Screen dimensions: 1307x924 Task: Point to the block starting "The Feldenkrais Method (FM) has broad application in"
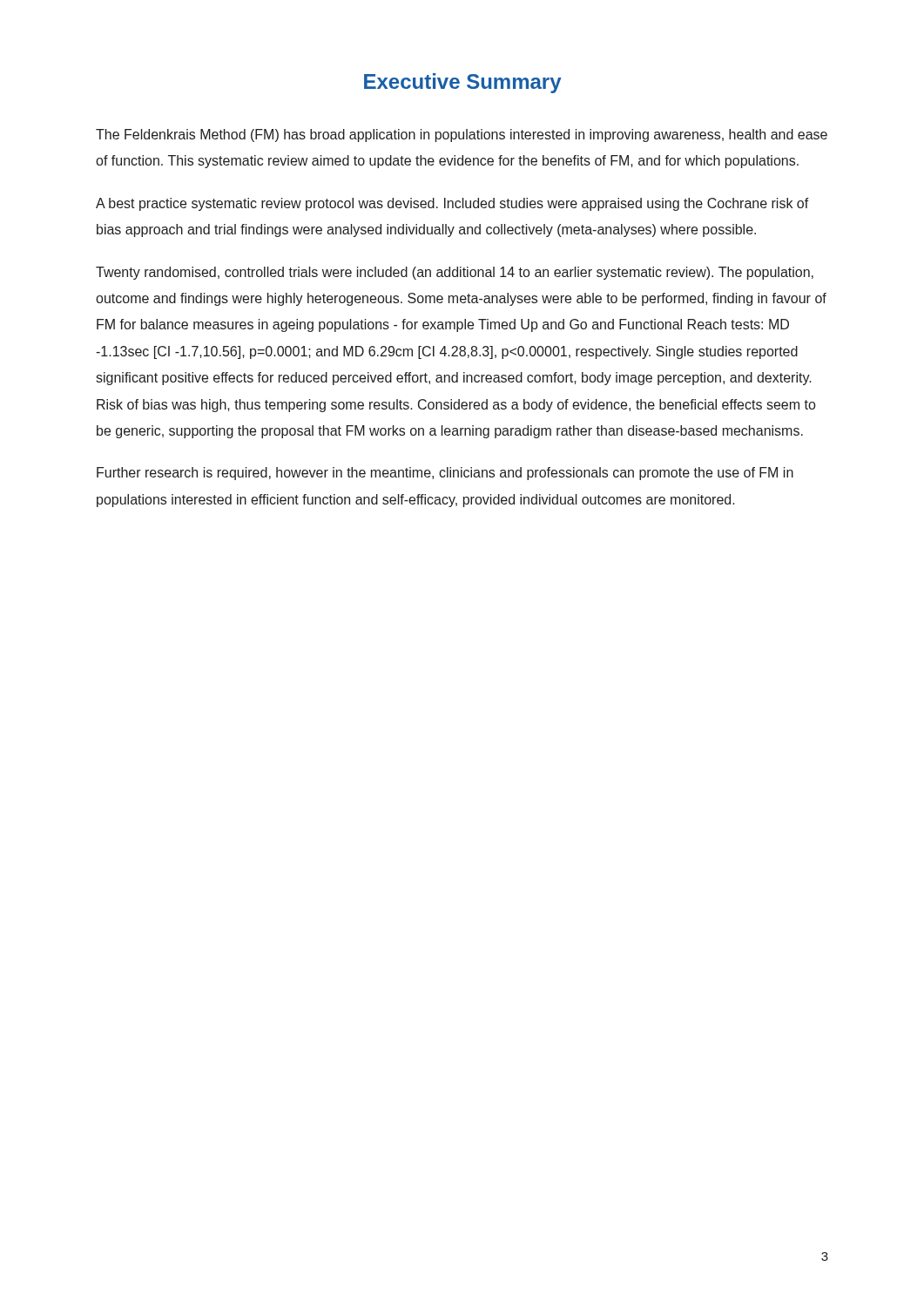pos(462,148)
